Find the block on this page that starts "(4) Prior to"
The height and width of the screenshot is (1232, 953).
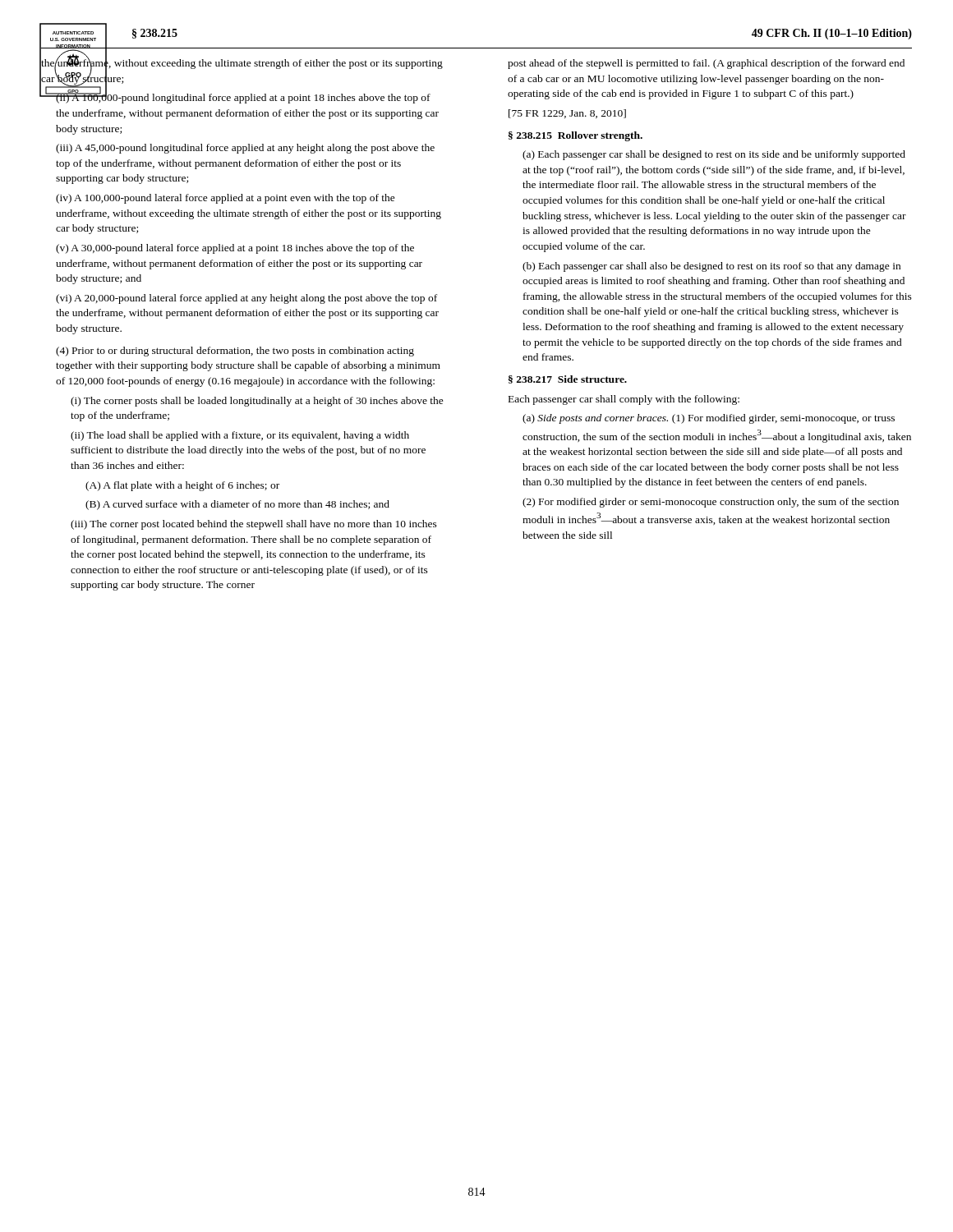[x=248, y=365]
